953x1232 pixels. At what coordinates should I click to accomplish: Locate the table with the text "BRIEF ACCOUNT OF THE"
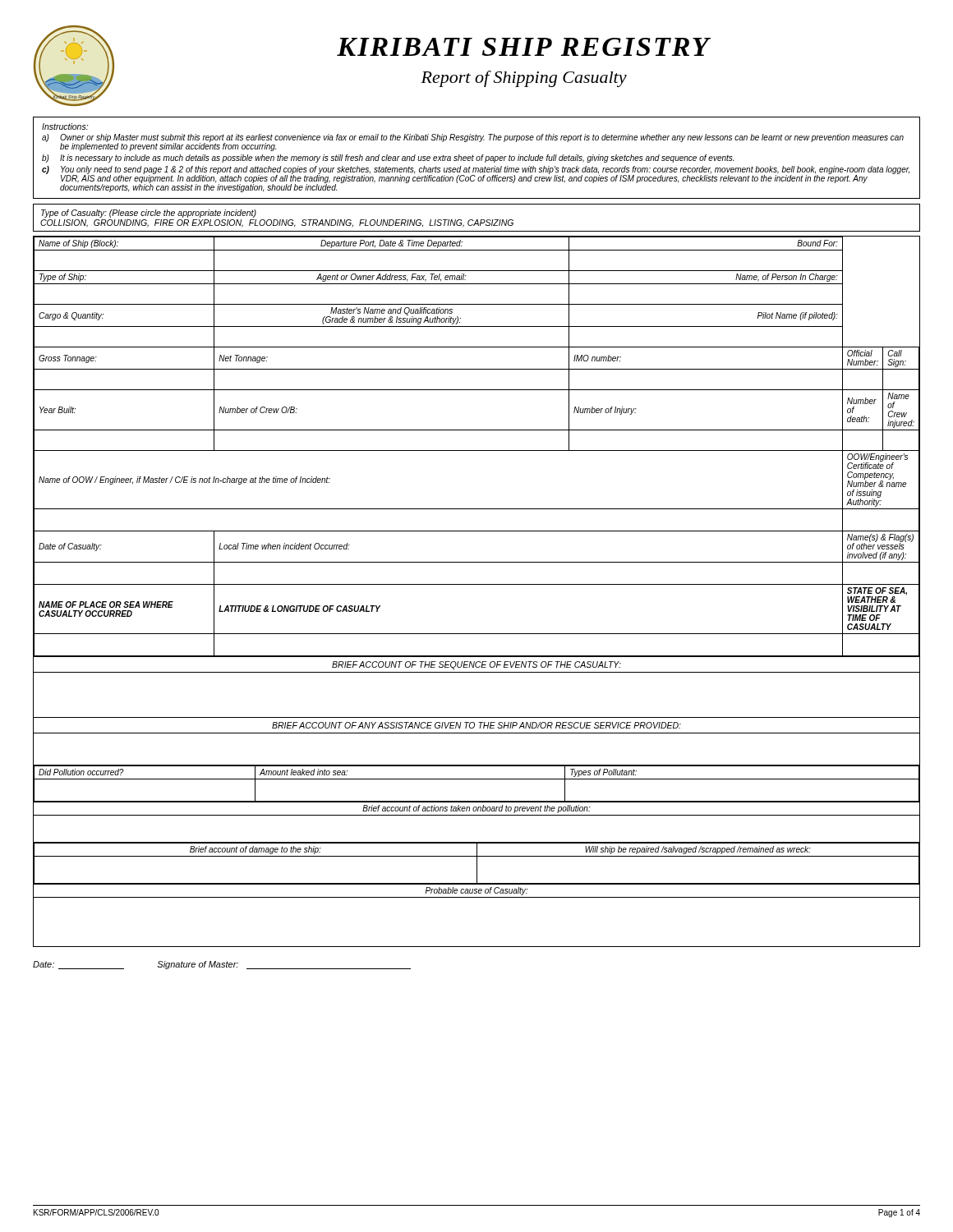pos(476,687)
